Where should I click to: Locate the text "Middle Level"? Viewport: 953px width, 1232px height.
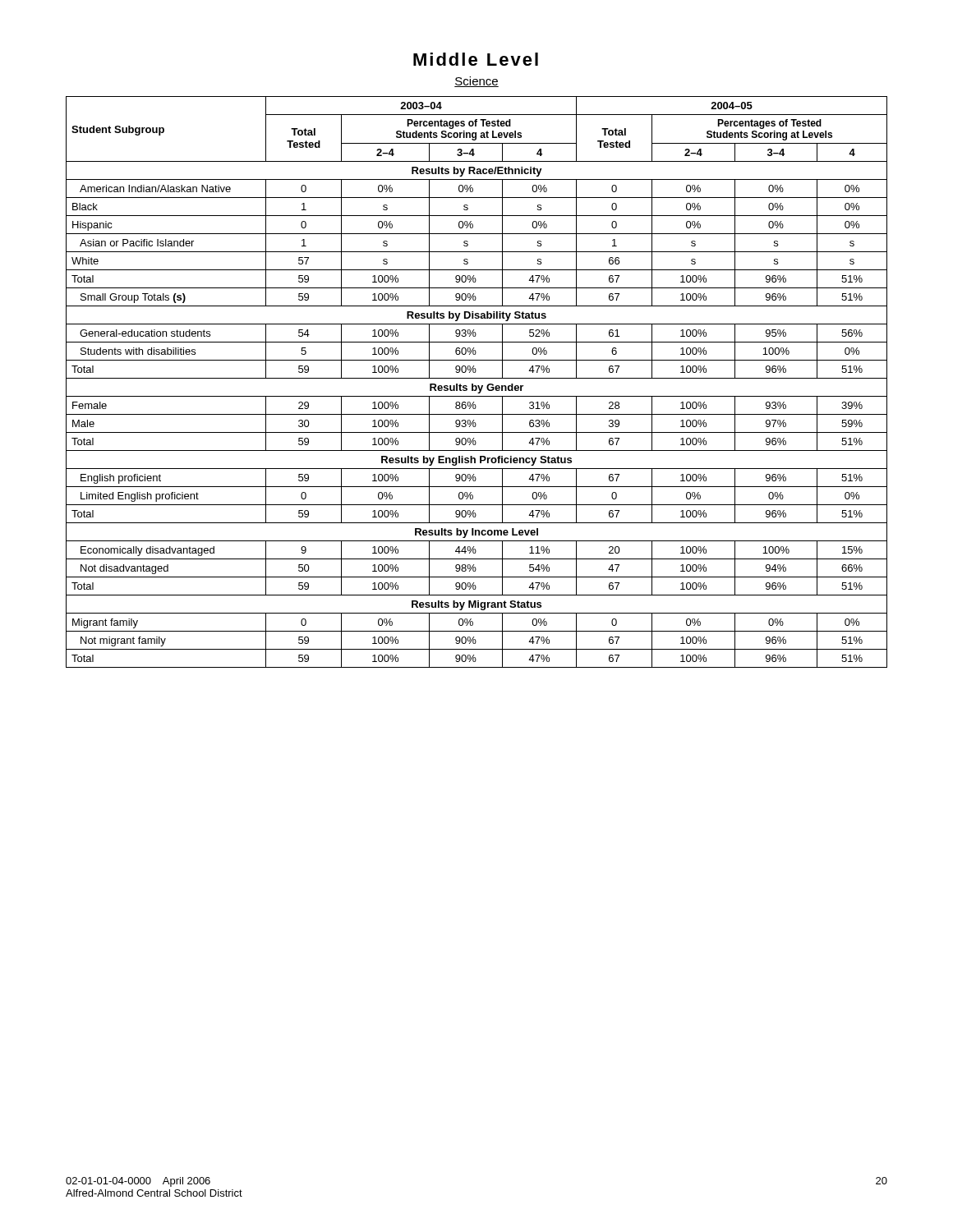coord(476,60)
